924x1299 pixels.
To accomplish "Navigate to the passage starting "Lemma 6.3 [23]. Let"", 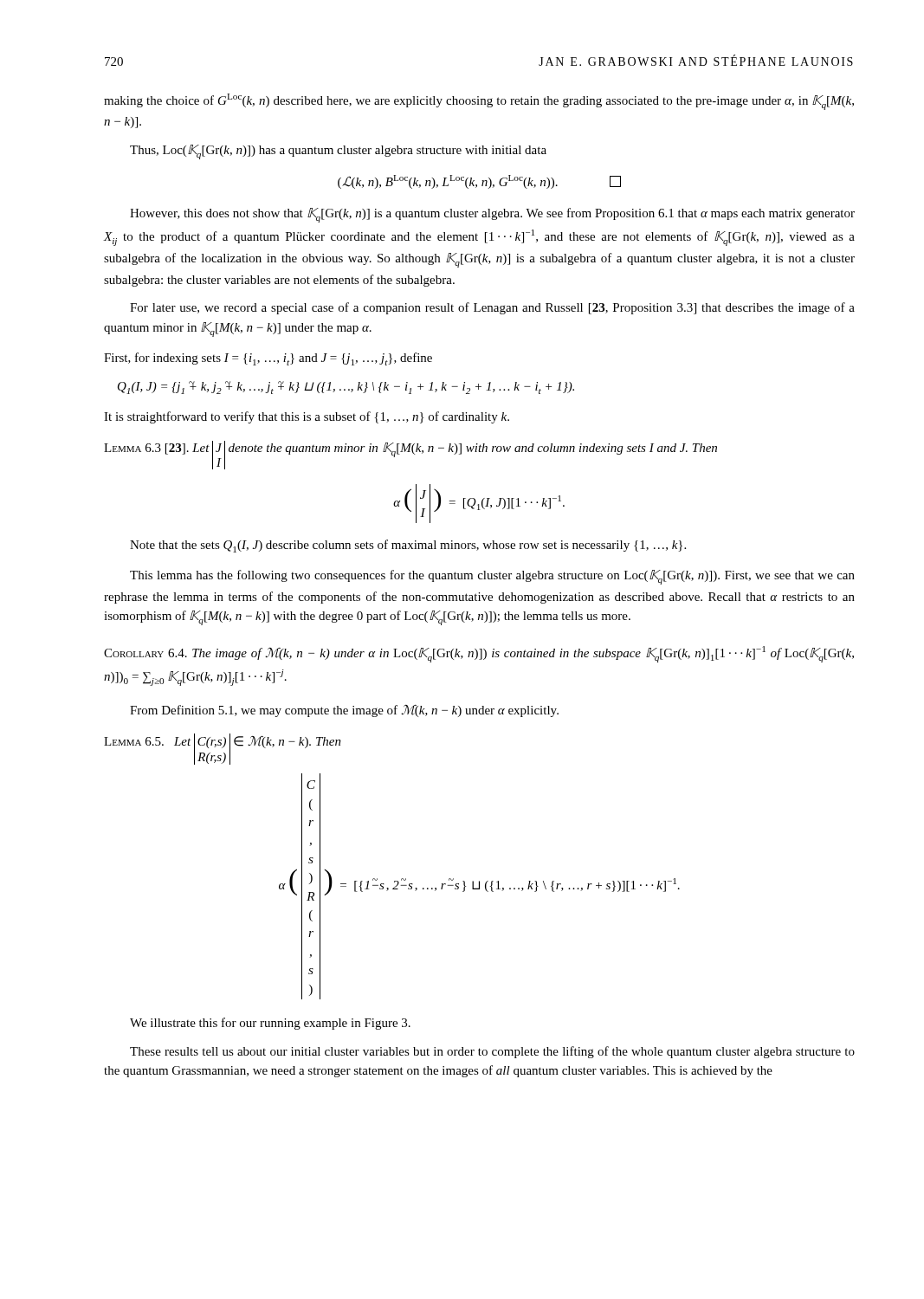I will 411,455.
